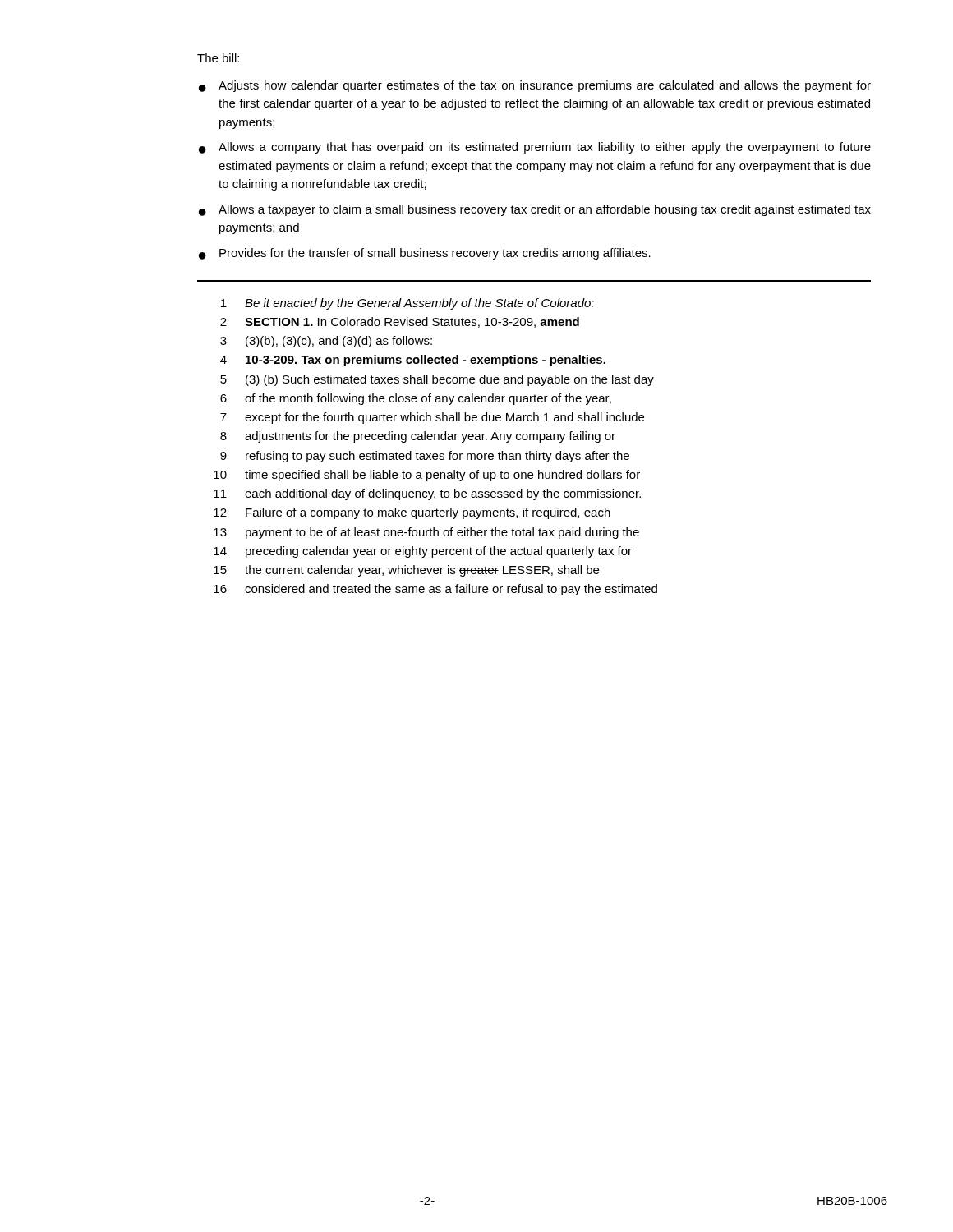The image size is (953, 1232).
Task: Find the text block with the text "13 payment to"
Action: click(x=534, y=532)
